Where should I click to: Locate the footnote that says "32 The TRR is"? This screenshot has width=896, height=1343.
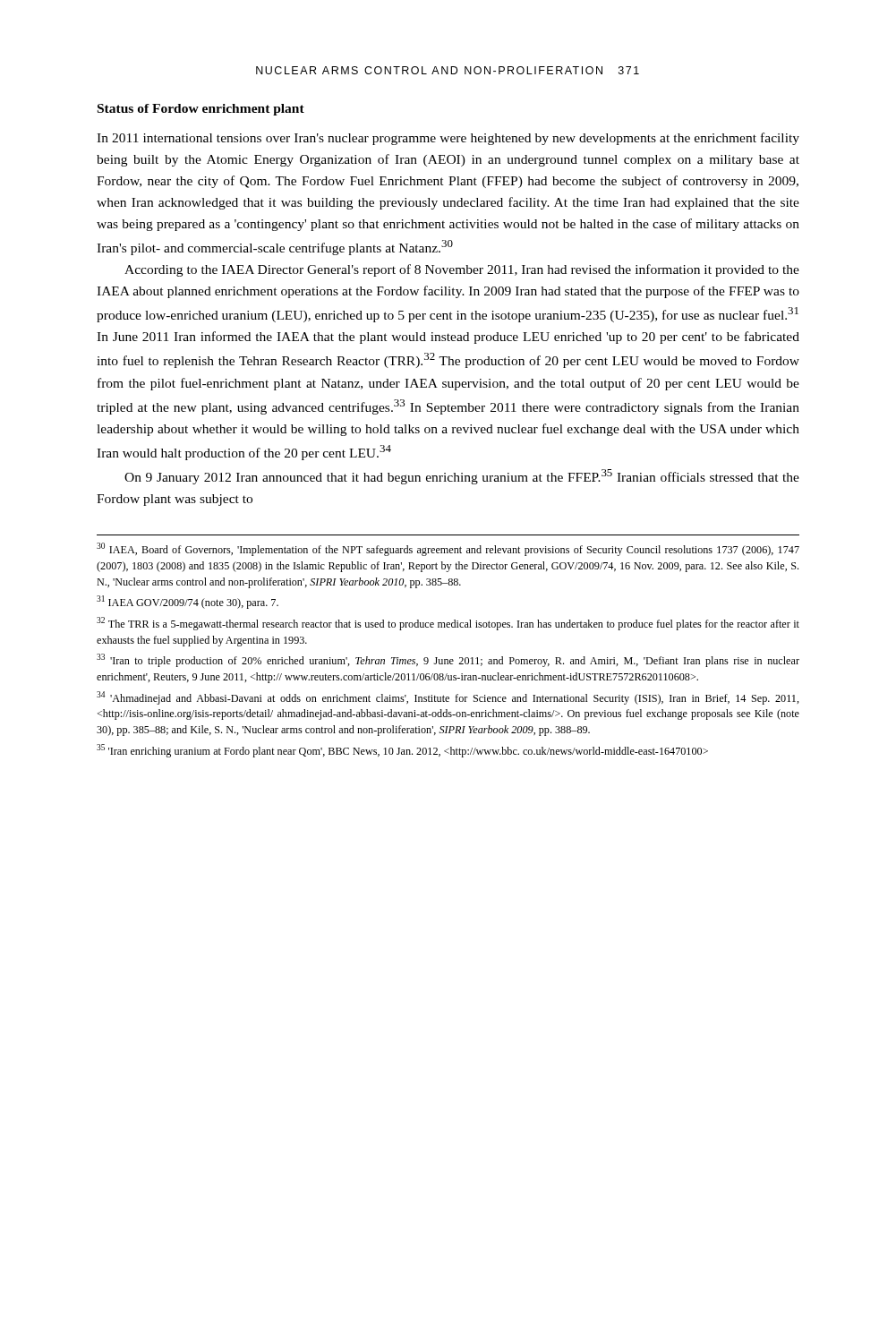(448, 631)
